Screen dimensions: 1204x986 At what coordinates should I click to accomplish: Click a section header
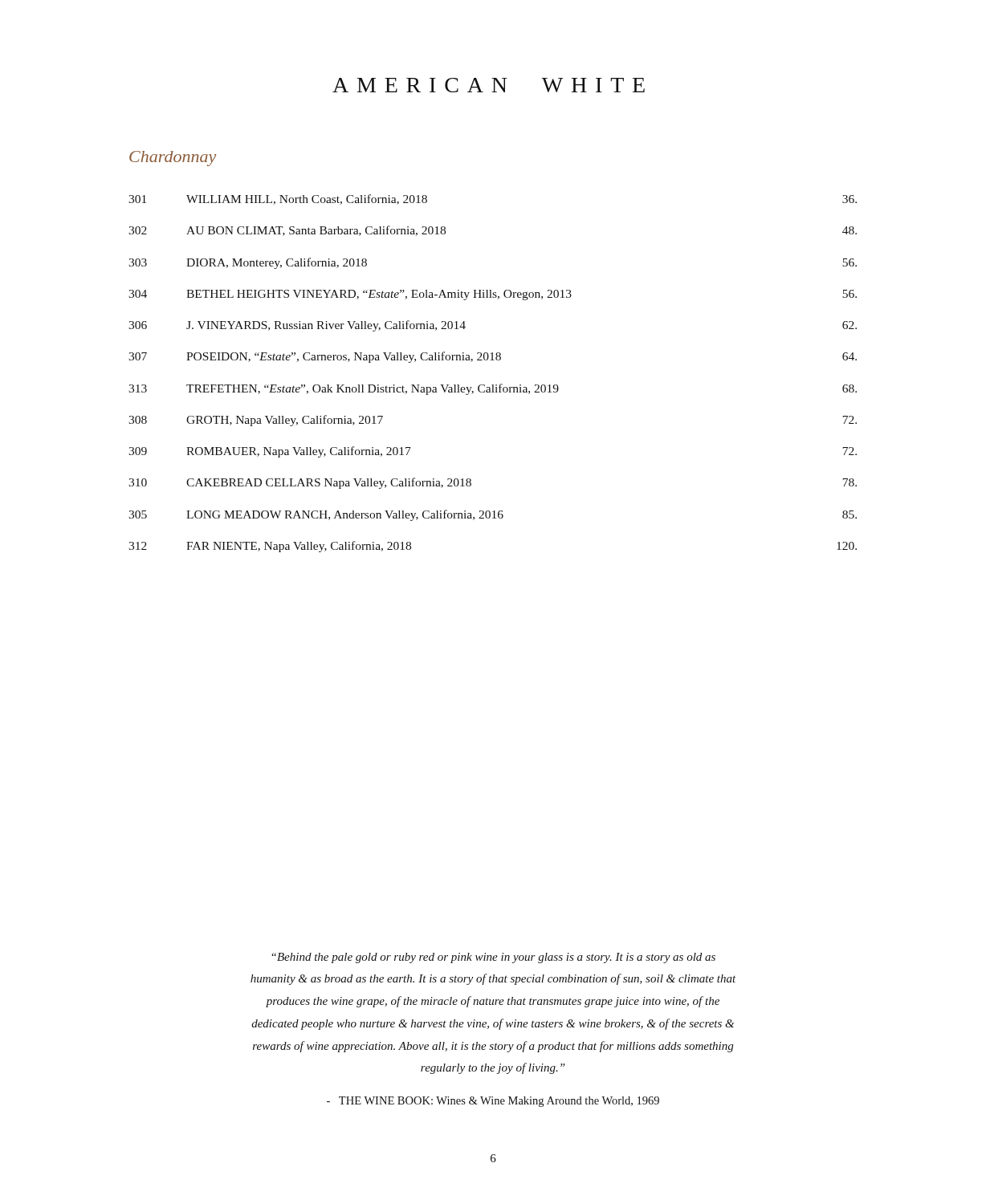click(x=172, y=156)
